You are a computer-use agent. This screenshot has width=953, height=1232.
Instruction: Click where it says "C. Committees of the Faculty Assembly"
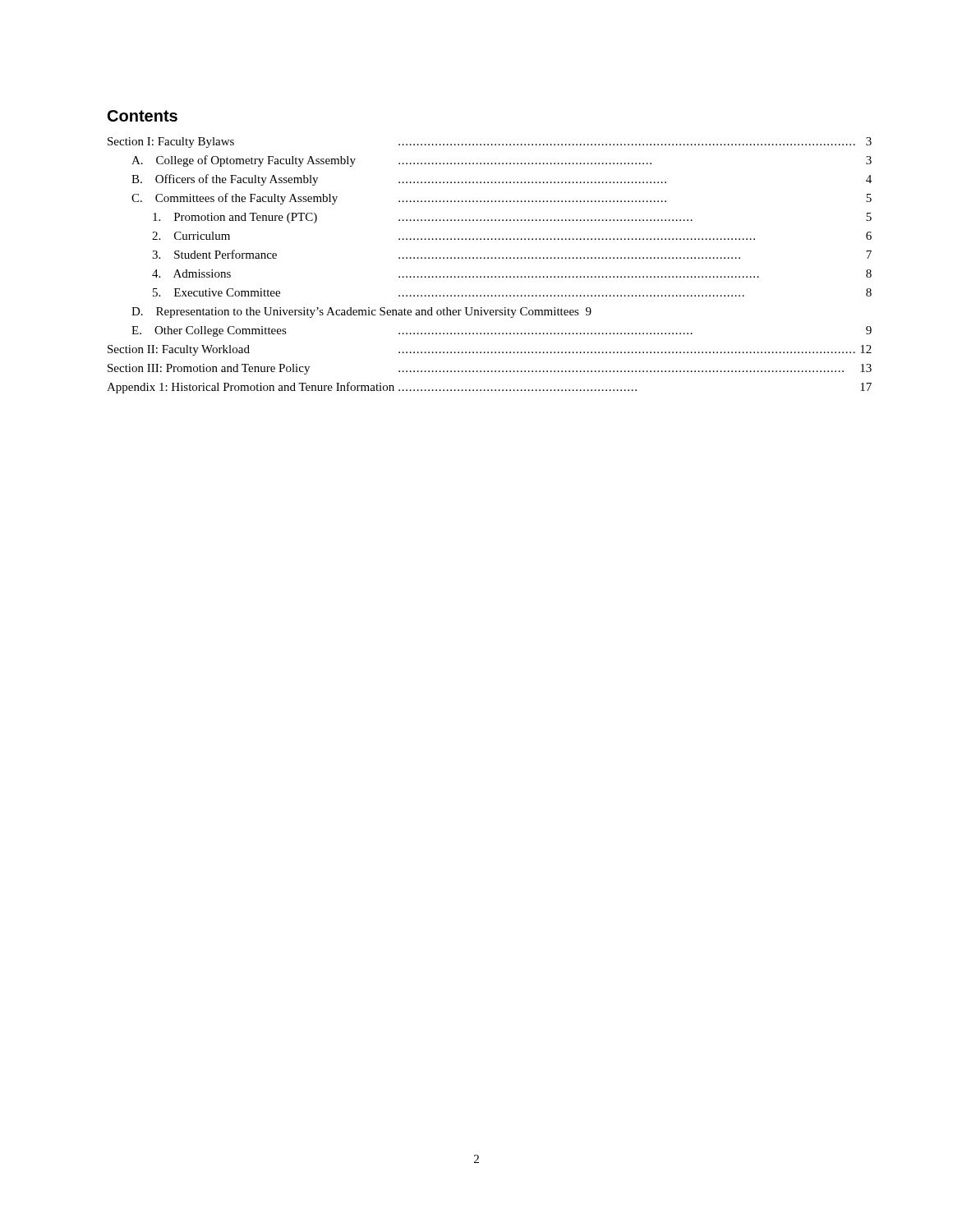(x=489, y=198)
